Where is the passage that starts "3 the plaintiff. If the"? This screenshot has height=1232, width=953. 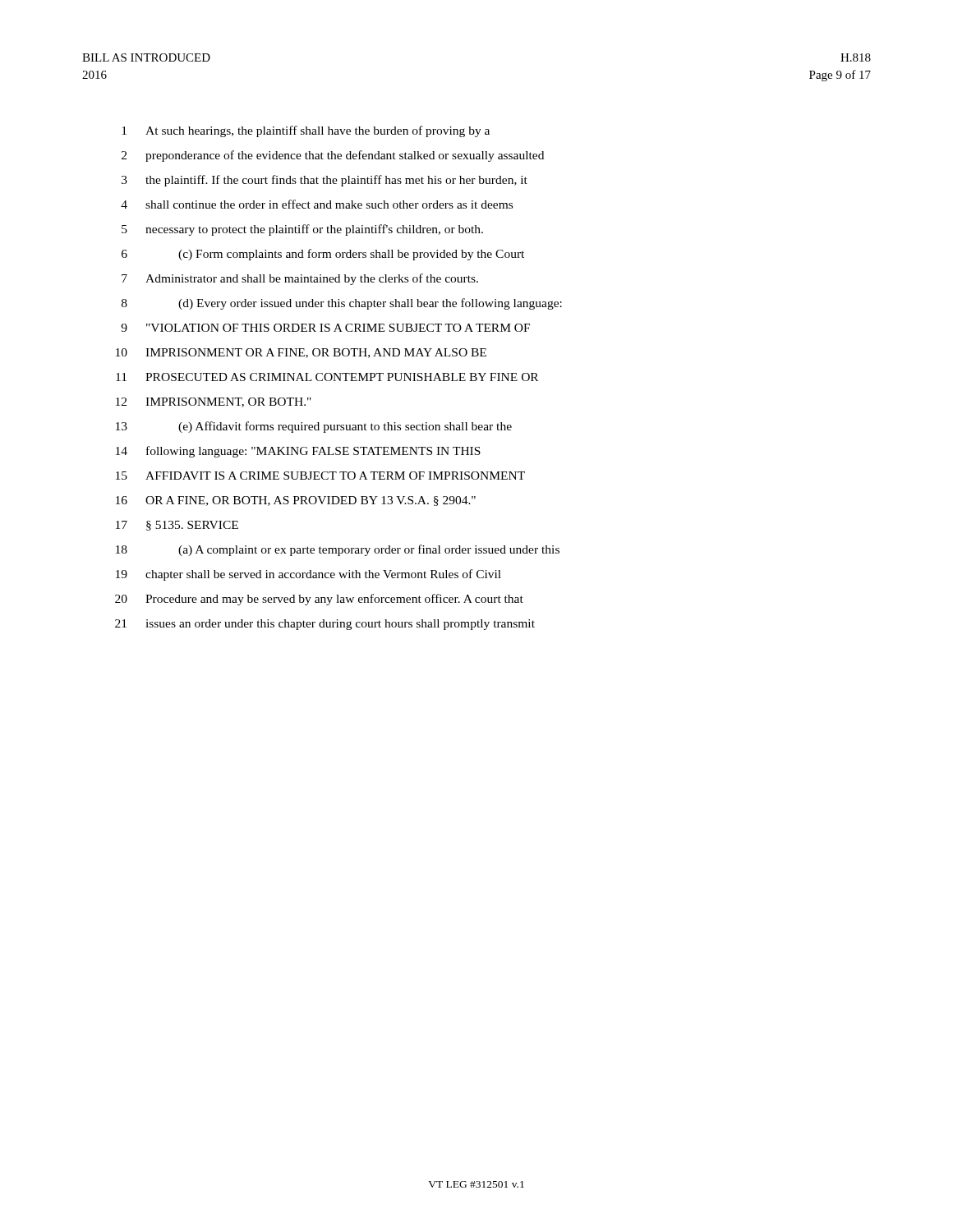476,180
